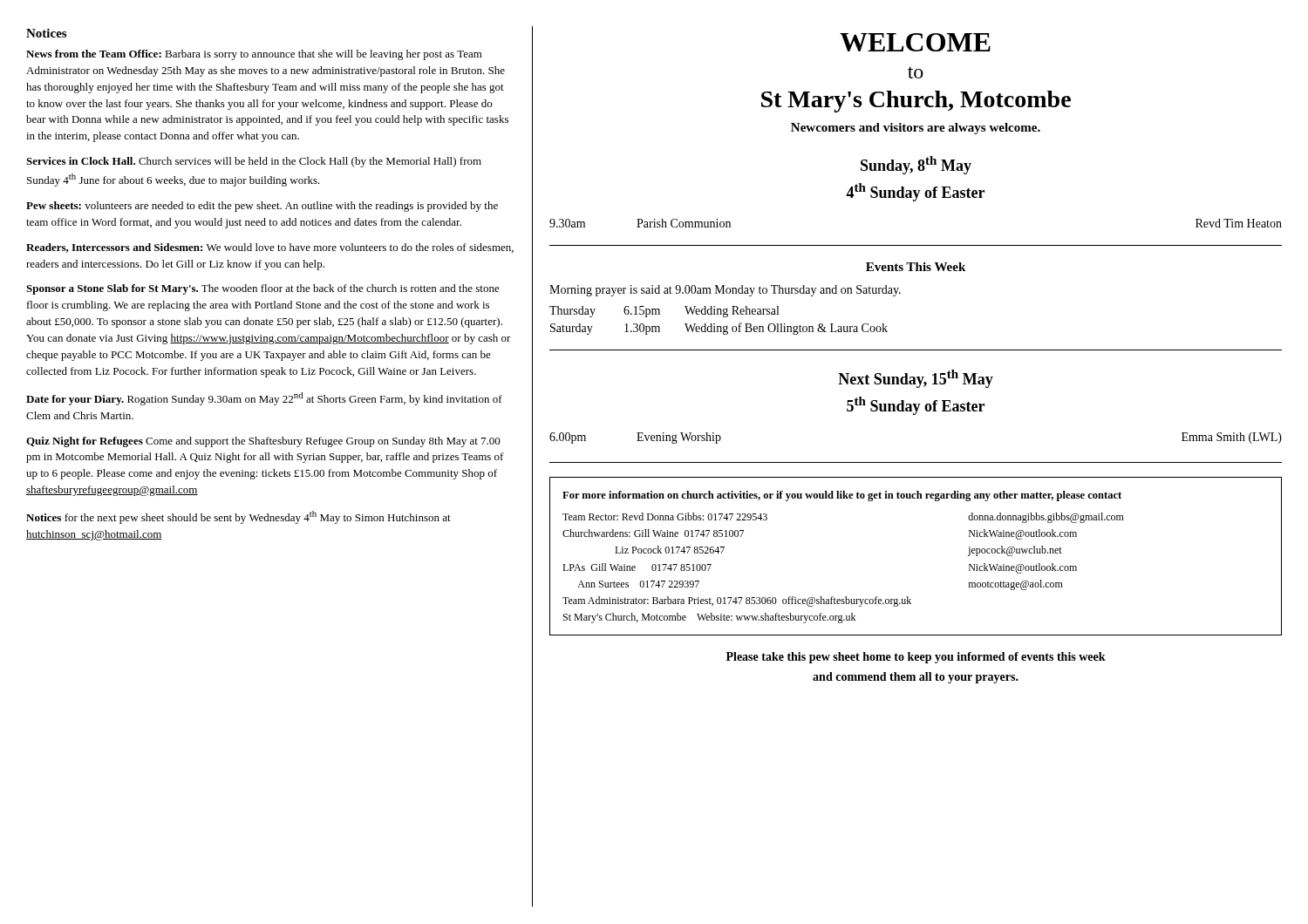Select the text starting "WELCOME to St Mary's Church, Motcombe Newcomers and"
1308x924 pixels.
click(x=916, y=81)
